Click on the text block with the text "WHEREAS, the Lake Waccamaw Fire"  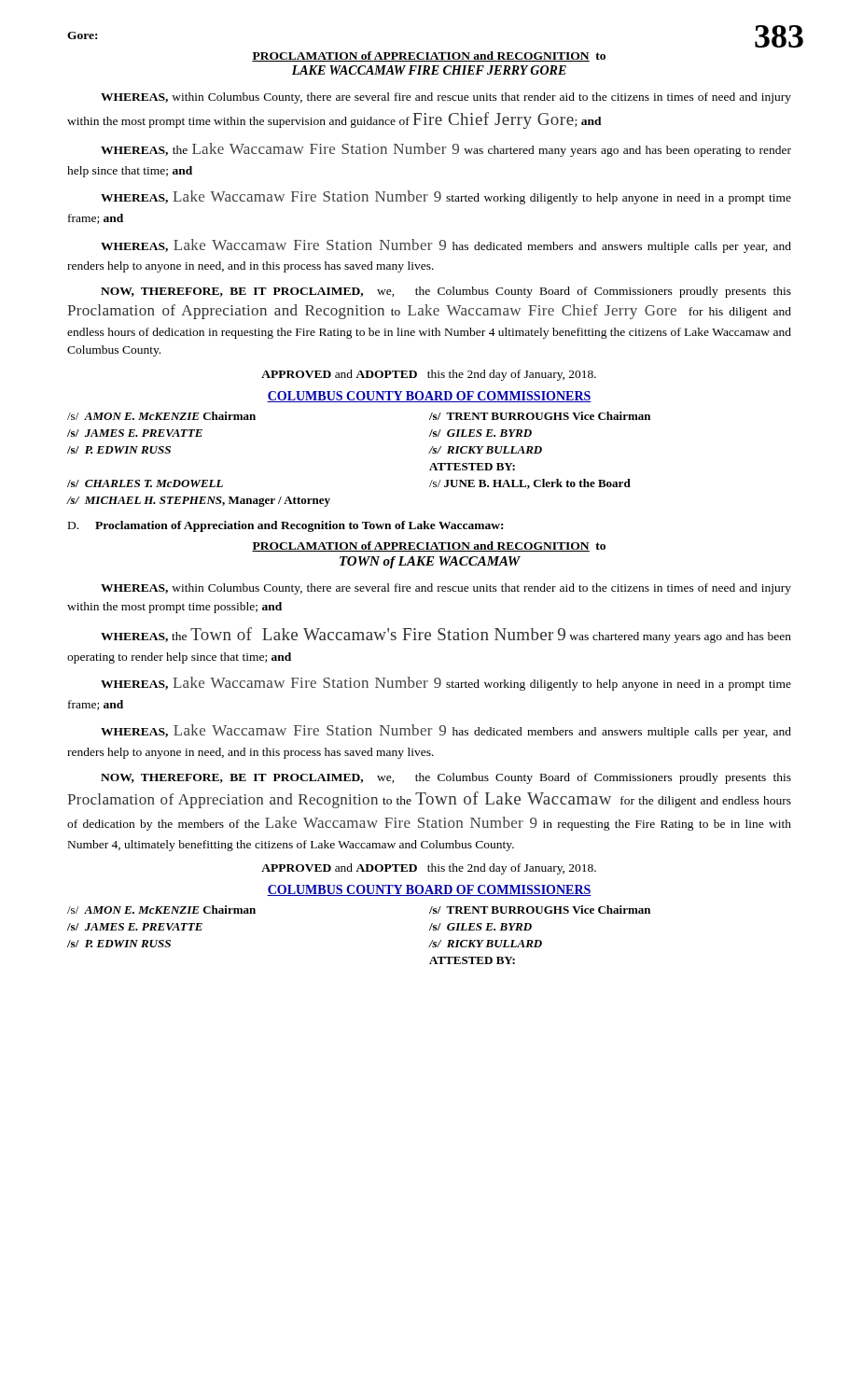click(429, 159)
